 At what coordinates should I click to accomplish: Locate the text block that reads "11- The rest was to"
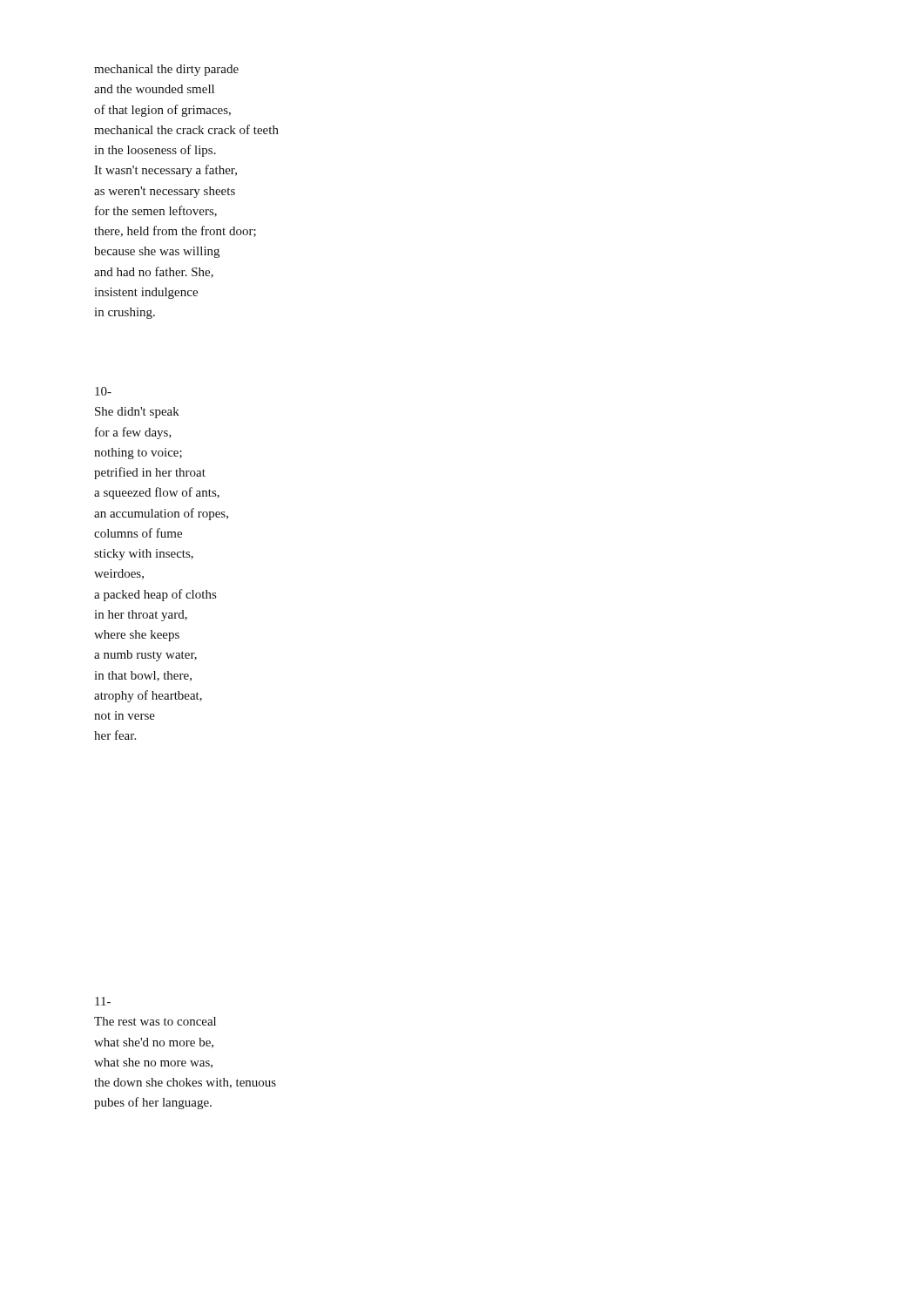tap(185, 1052)
